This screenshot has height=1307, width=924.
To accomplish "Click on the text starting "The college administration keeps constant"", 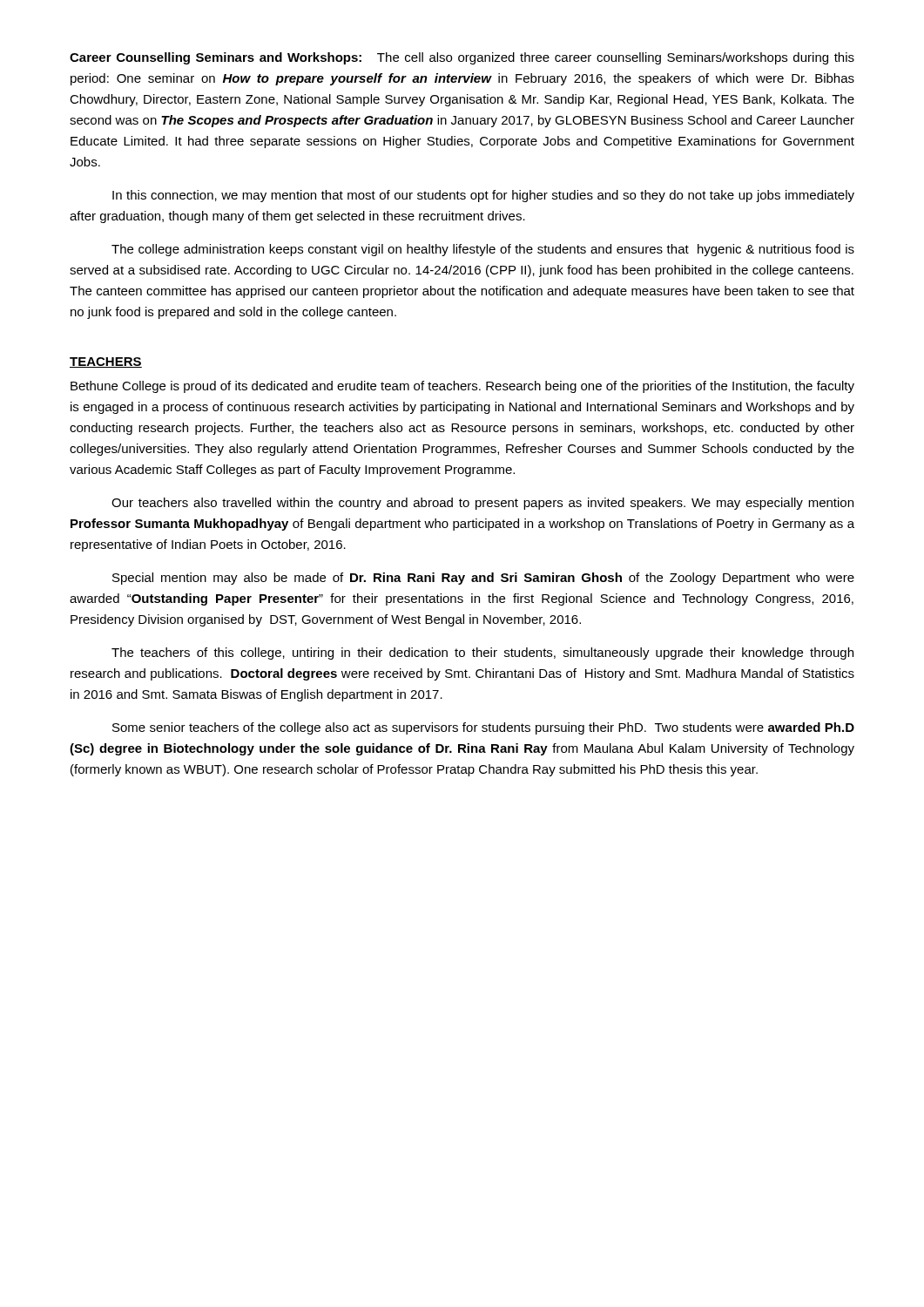I will (x=462, y=280).
